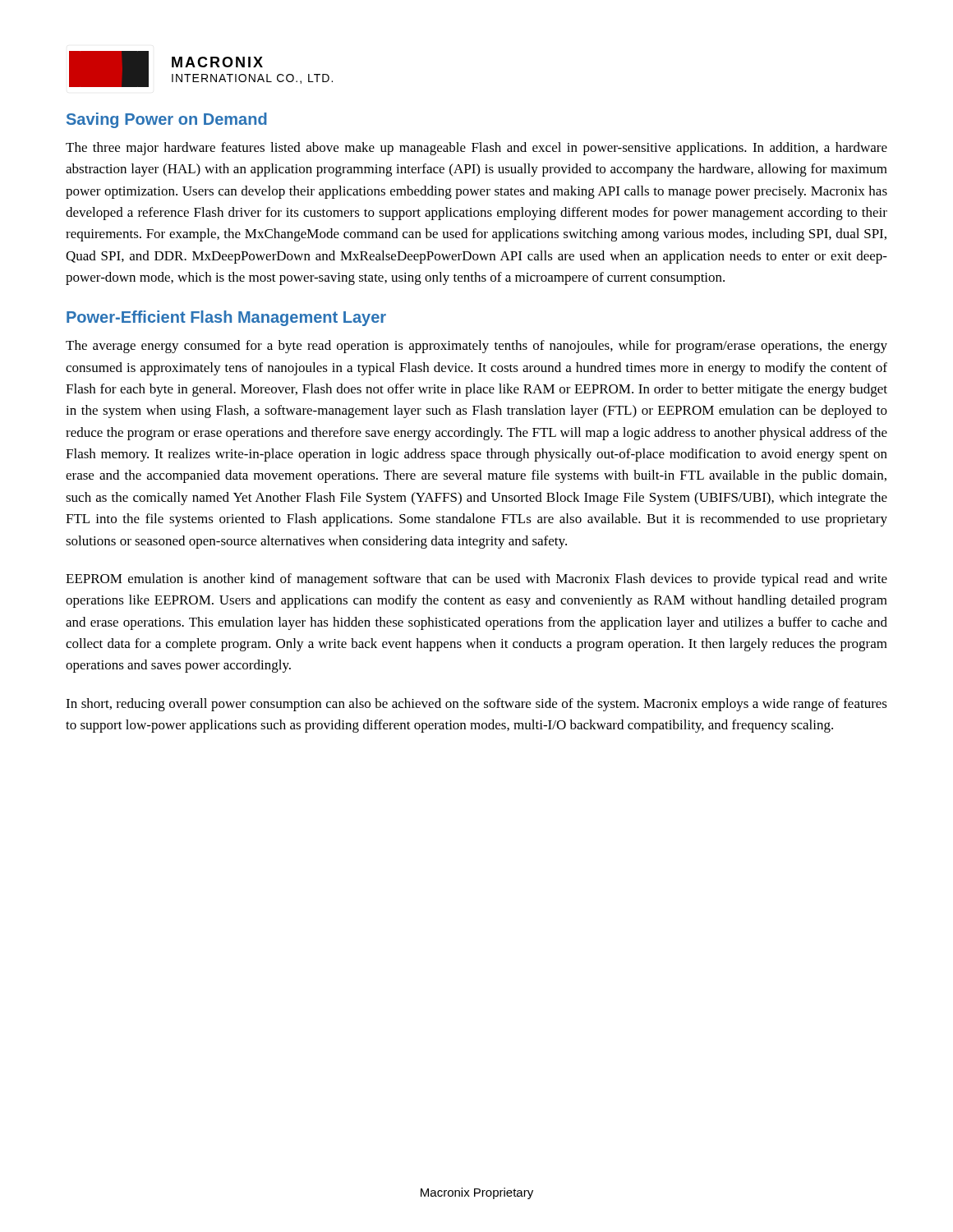The width and height of the screenshot is (953, 1232).
Task: Click the section header that begins "Saving Power on"
Action: (167, 119)
